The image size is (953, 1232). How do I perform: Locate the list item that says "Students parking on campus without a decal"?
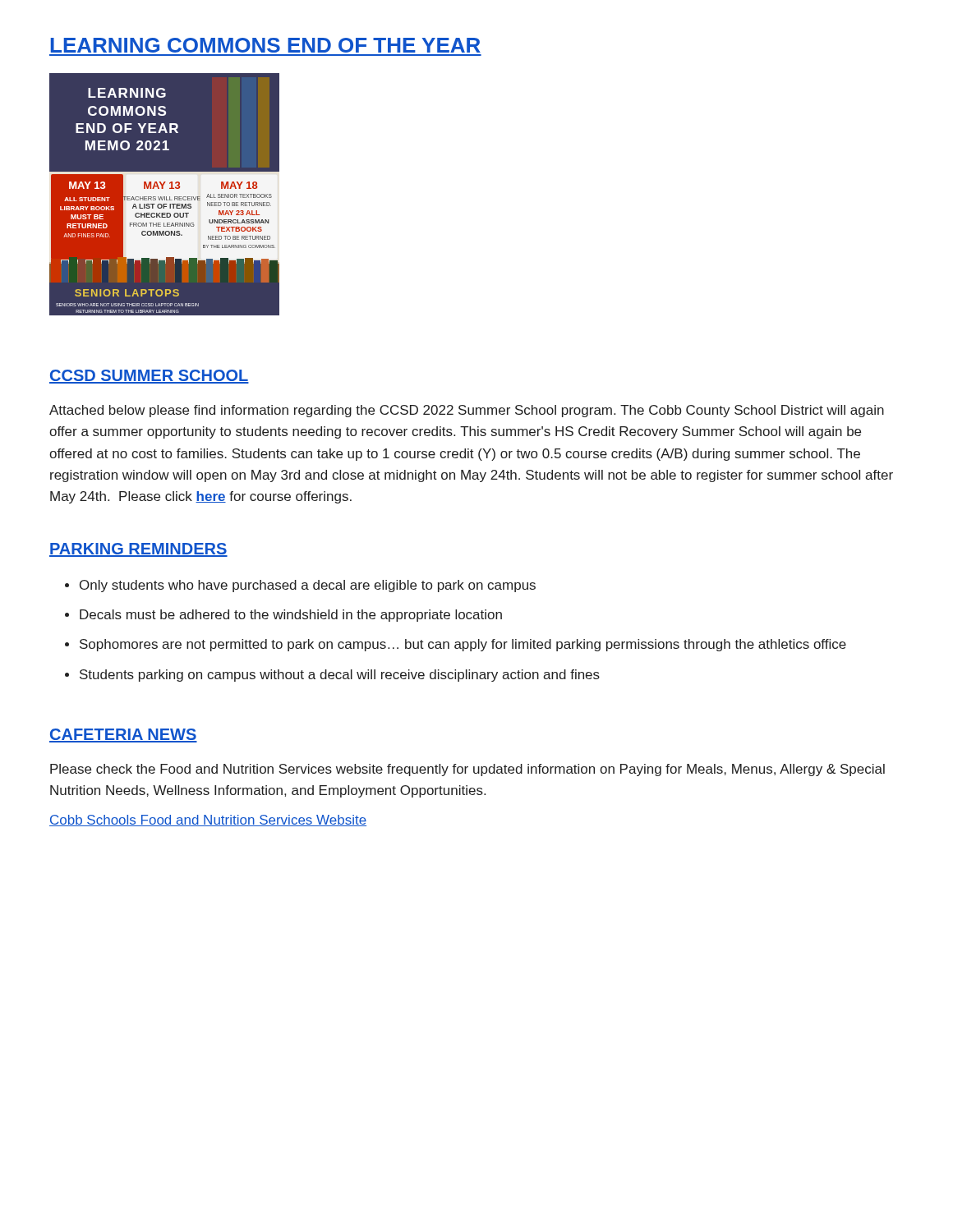click(476, 675)
